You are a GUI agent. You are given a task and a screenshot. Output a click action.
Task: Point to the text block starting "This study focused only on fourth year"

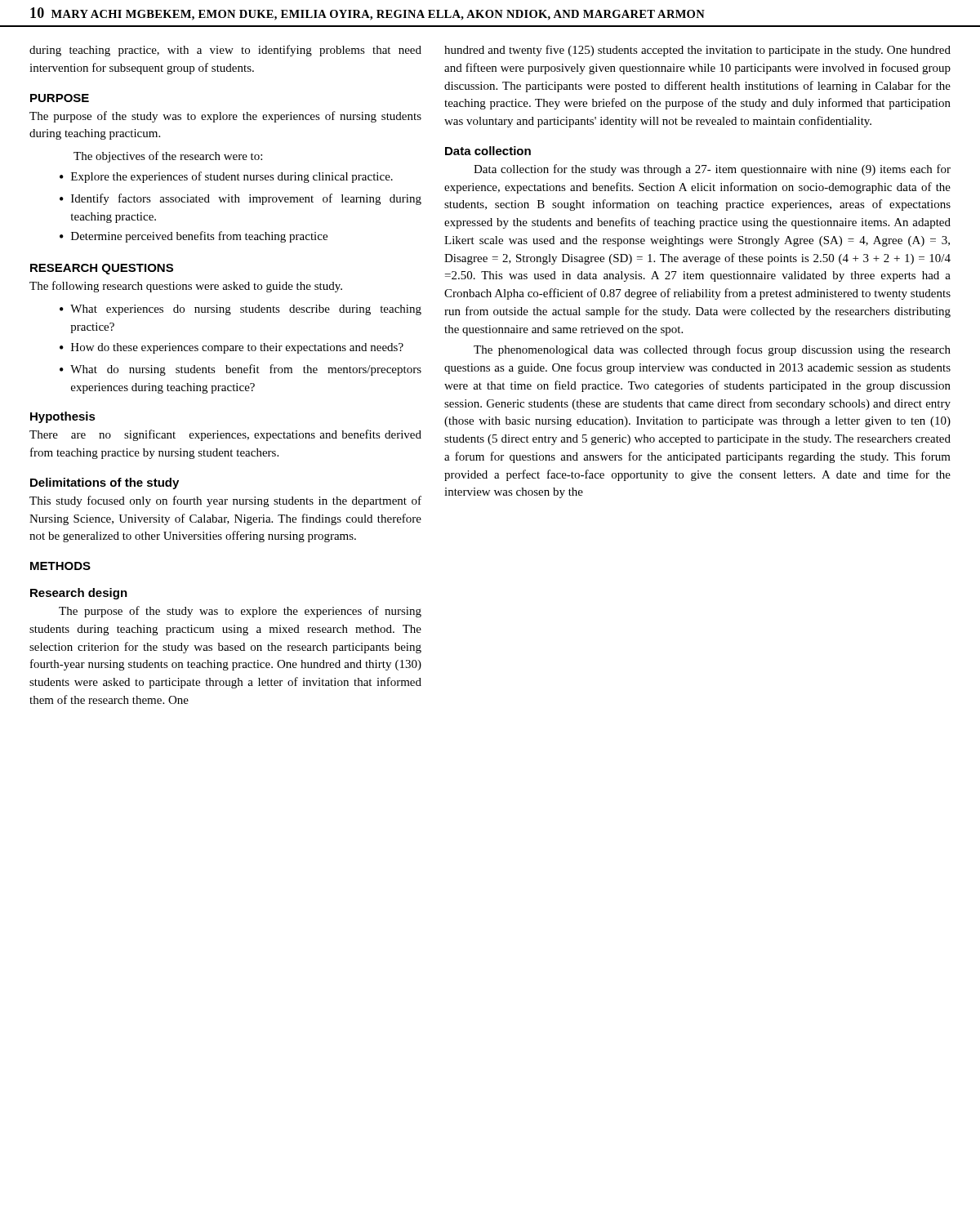225,518
